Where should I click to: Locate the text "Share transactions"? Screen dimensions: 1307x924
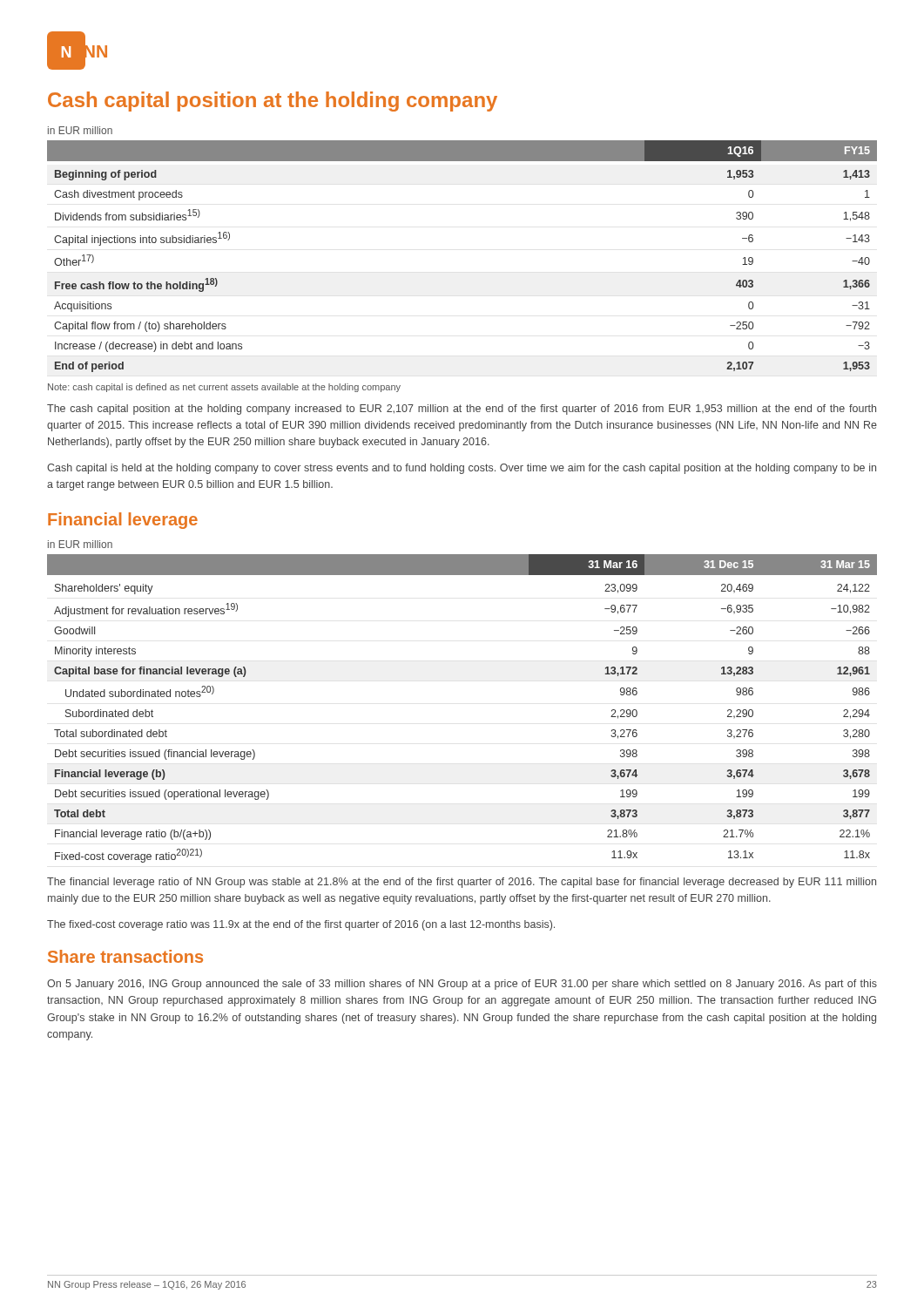coord(125,957)
